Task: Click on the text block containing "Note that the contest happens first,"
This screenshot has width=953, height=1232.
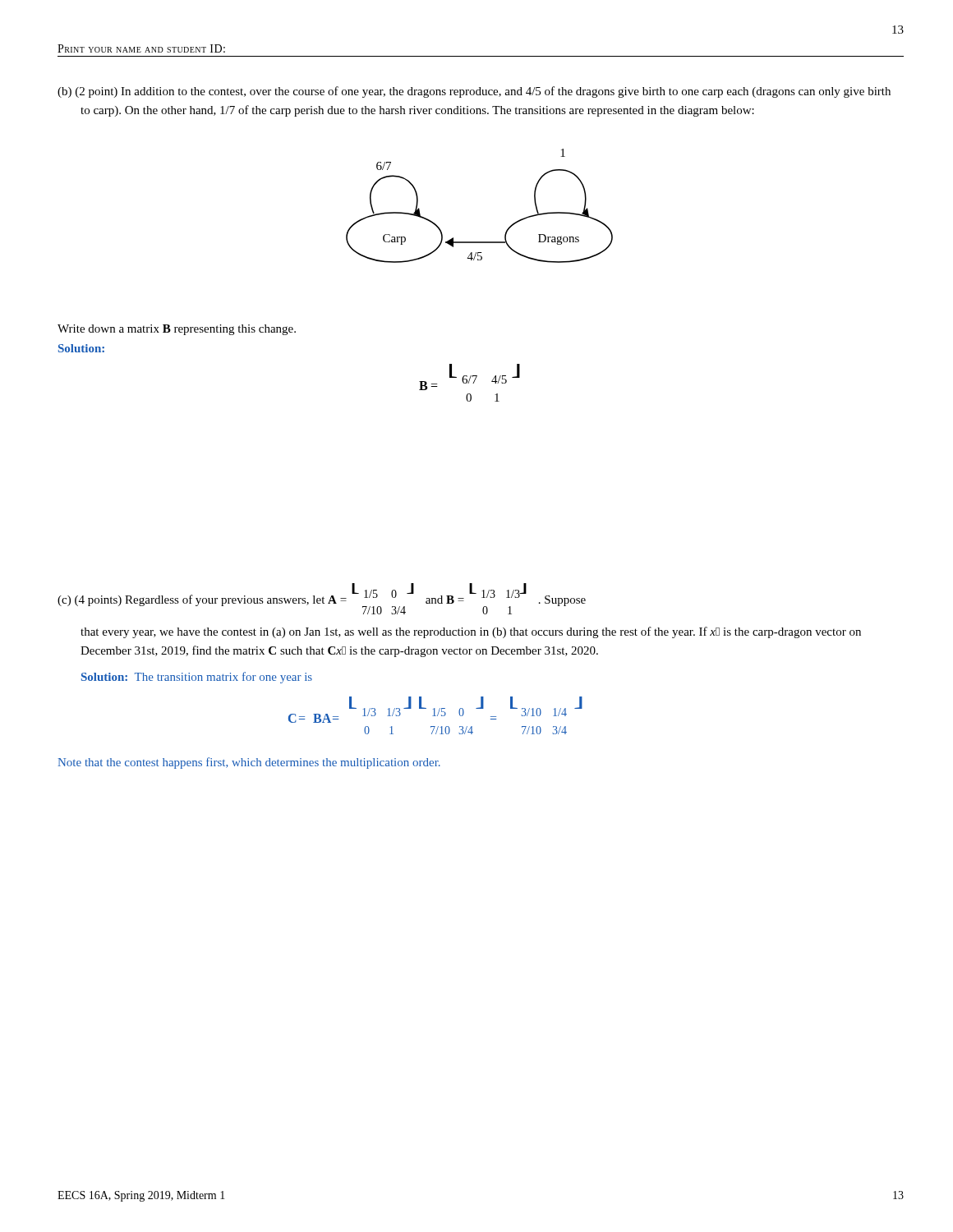Action: 249,762
